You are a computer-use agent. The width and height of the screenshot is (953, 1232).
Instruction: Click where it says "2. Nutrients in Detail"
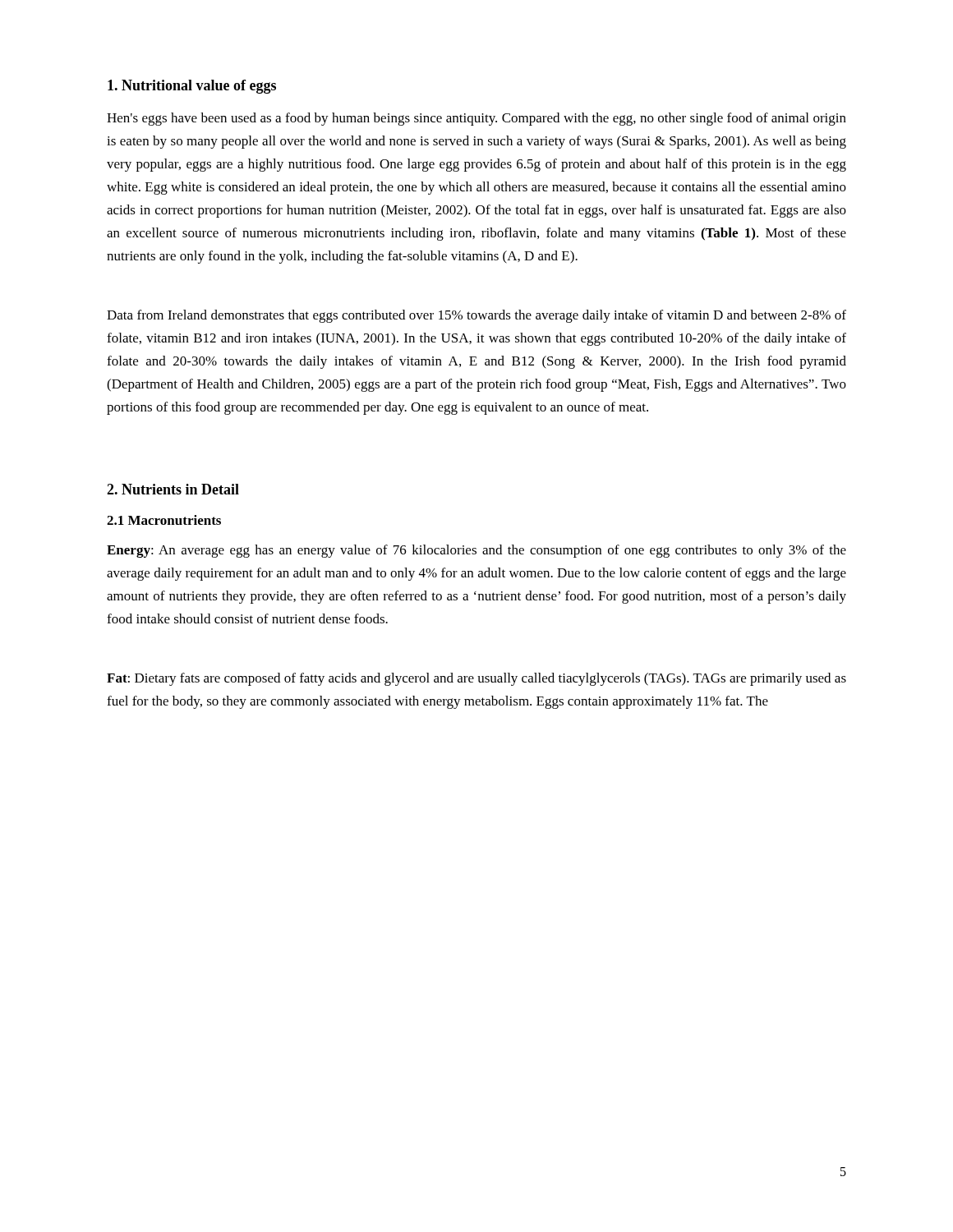(173, 490)
